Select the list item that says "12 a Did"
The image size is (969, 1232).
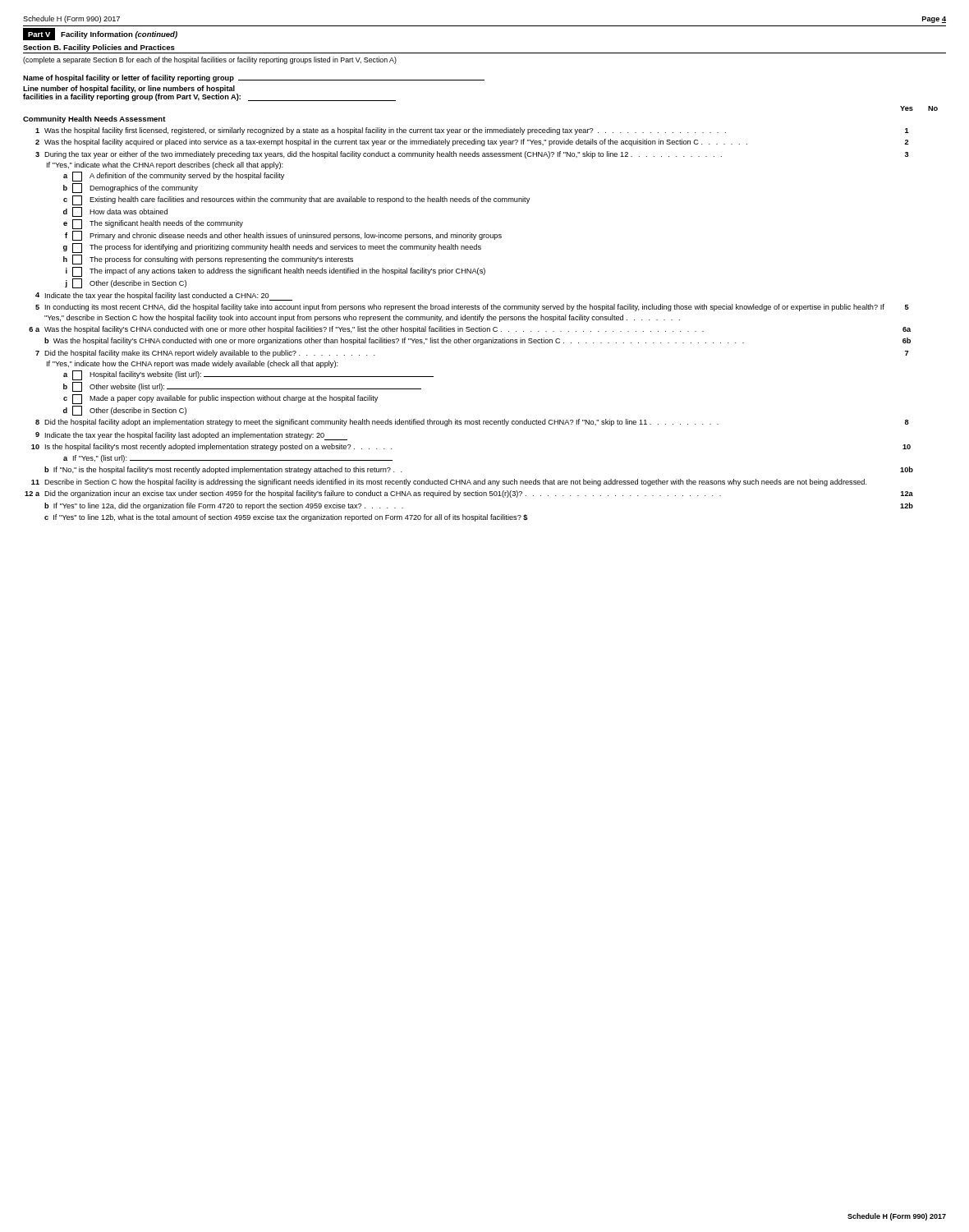pyautogui.click(x=484, y=494)
